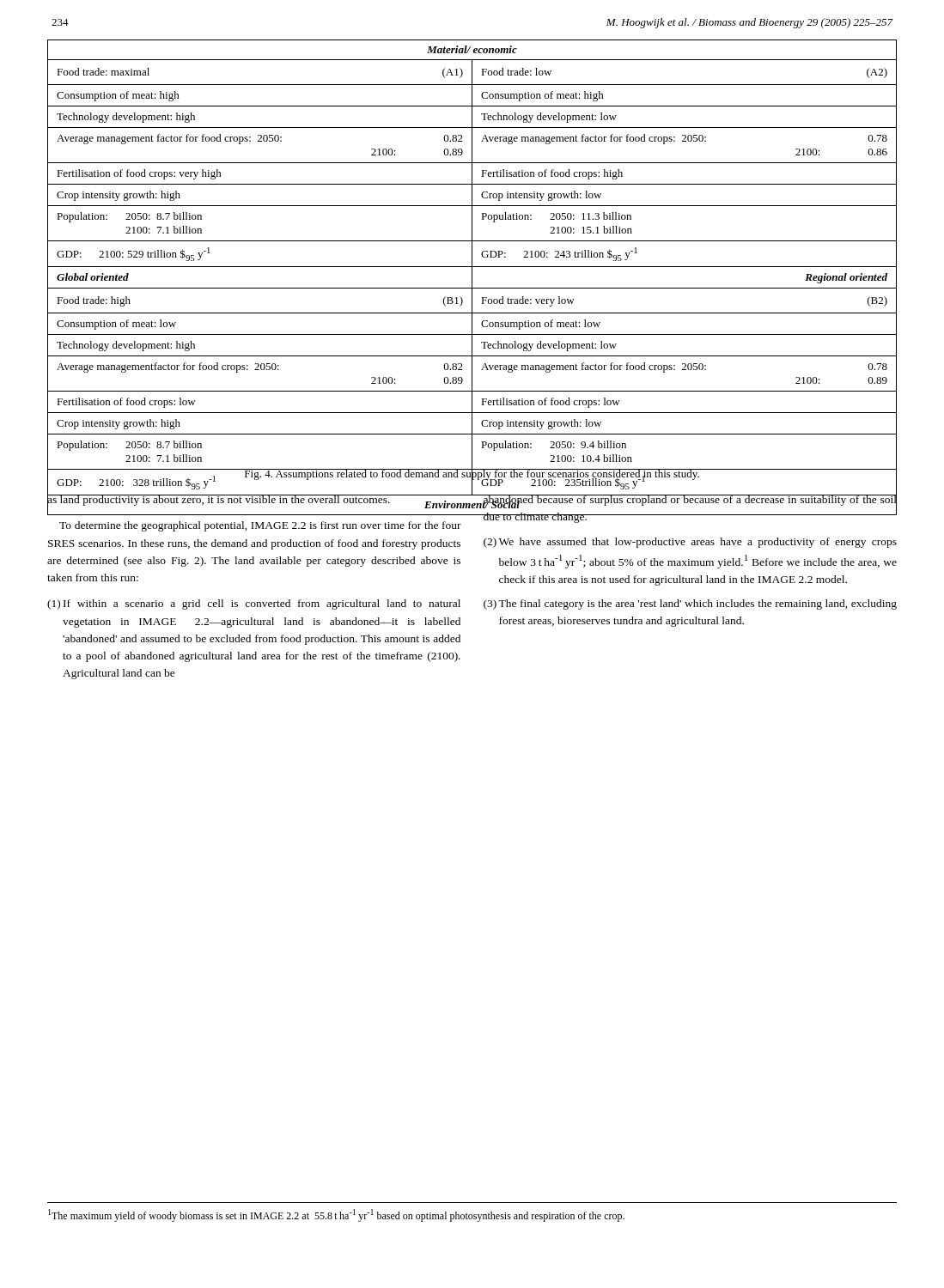Select the text block with the text "as land productivity is about zero, it is"

[x=219, y=499]
